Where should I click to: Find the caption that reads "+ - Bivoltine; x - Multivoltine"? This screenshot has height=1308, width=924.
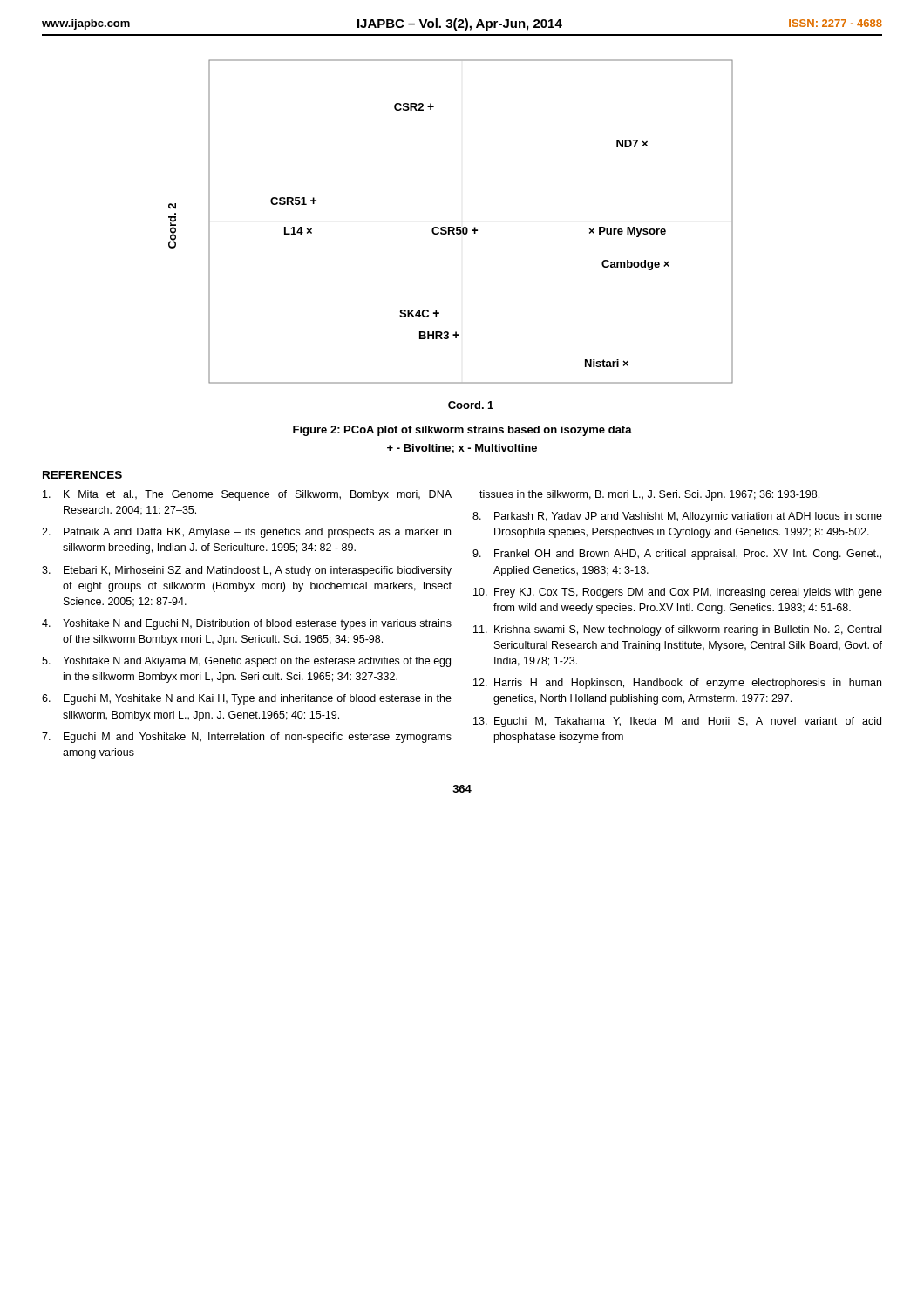[462, 448]
